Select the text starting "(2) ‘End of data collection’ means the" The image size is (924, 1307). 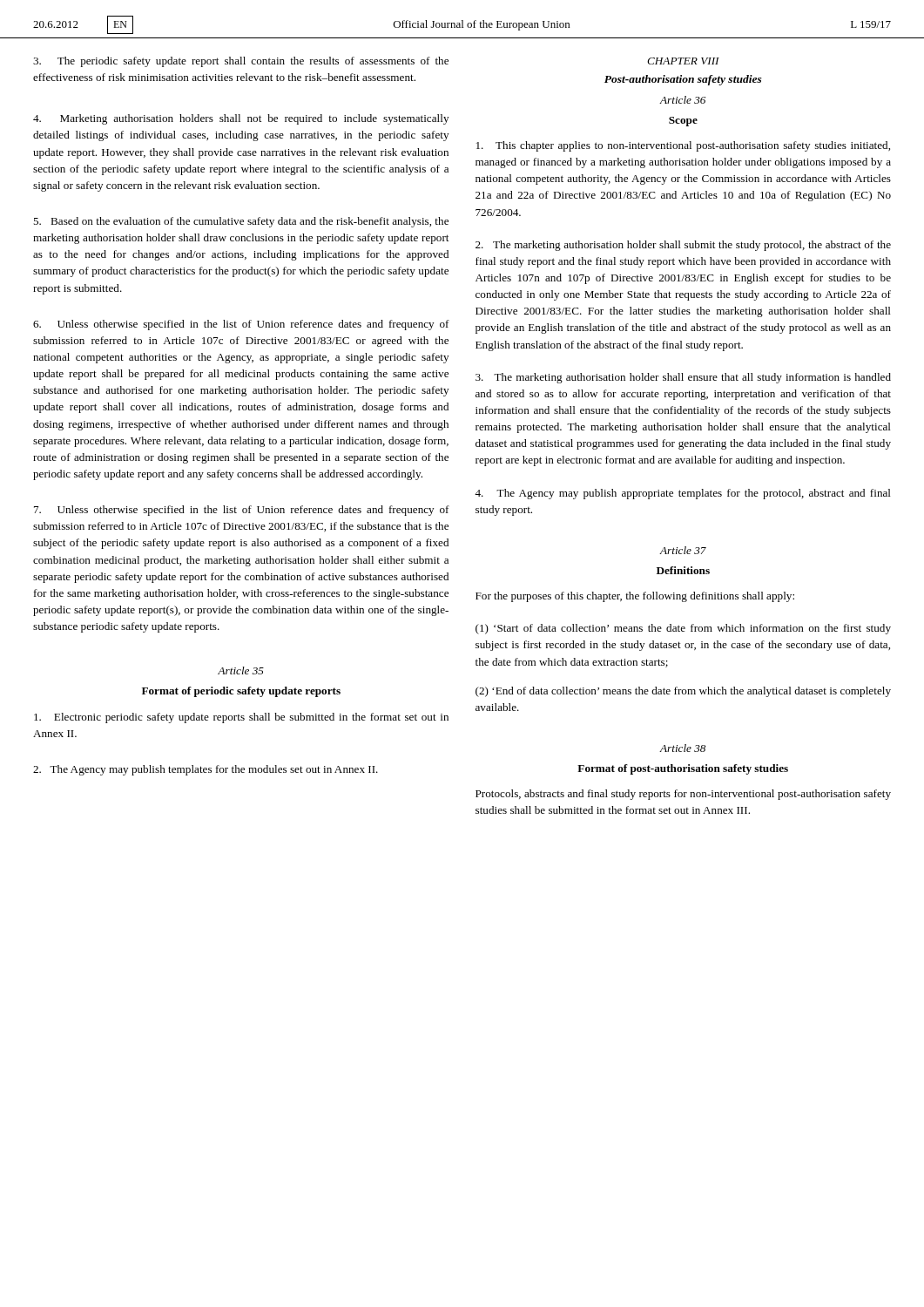(683, 699)
